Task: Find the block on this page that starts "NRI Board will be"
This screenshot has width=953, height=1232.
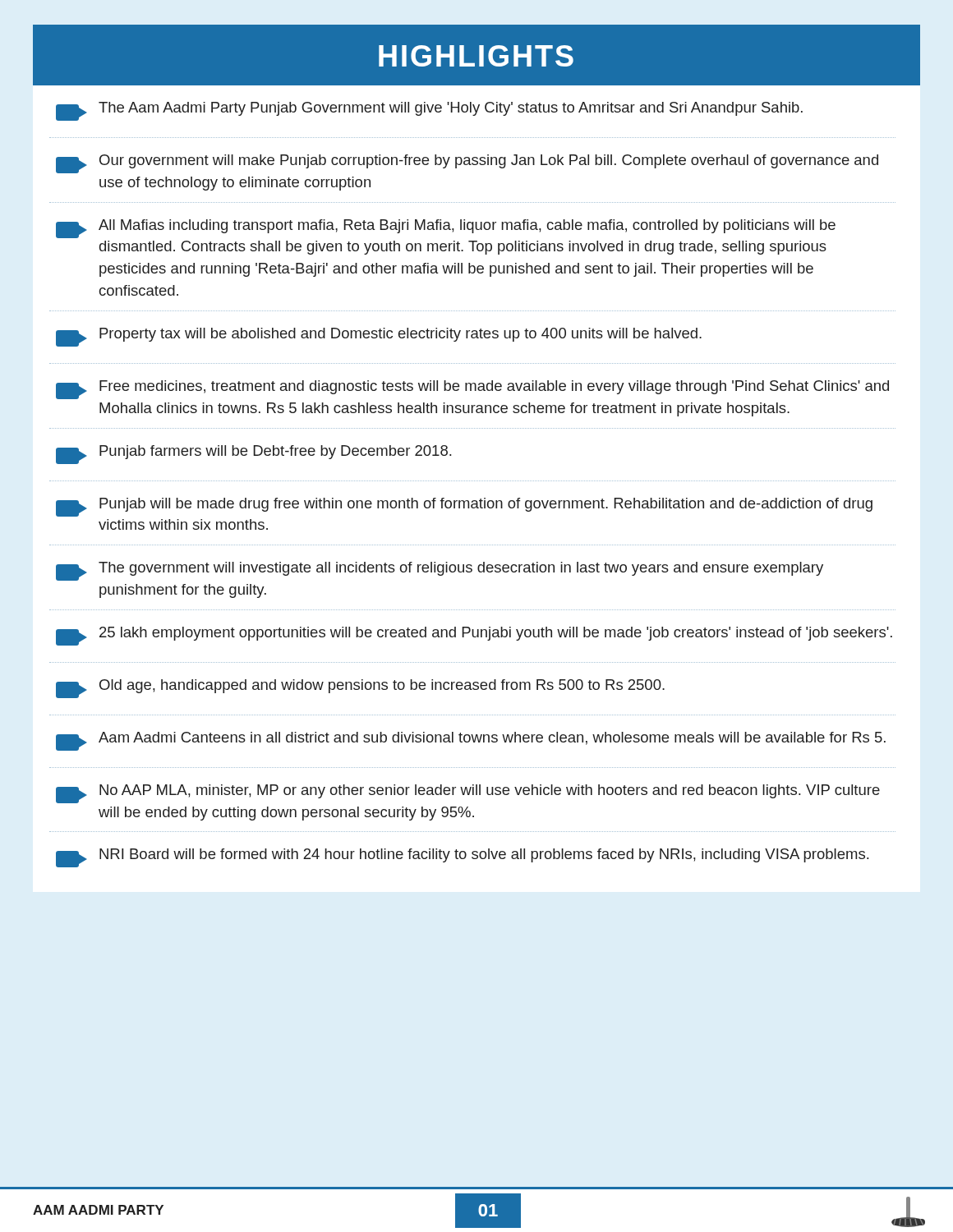Action: (x=463, y=860)
